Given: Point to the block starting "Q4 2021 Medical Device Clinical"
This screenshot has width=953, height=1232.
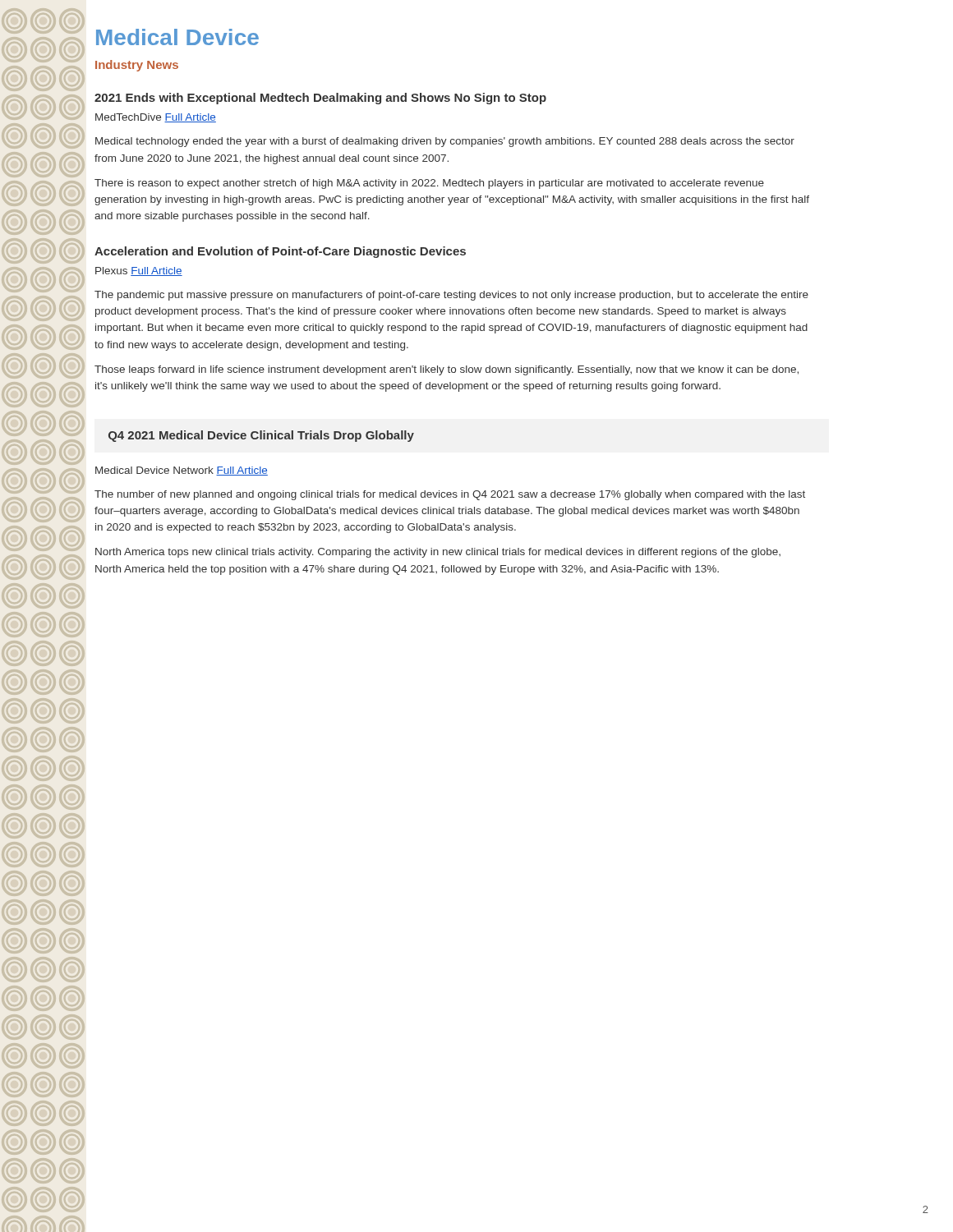Looking at the screenshot, I should tap(259, 435).
